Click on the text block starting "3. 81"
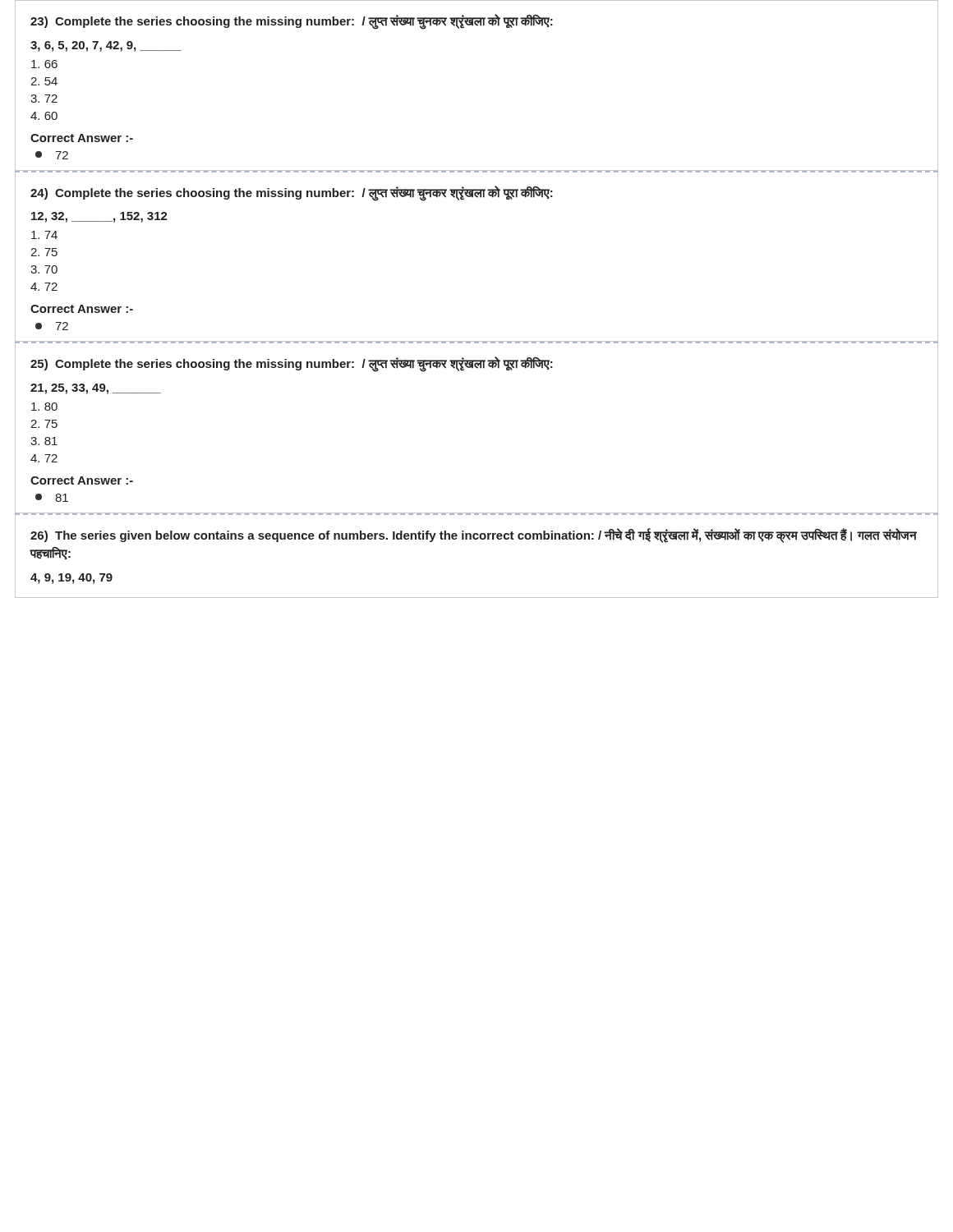The width and height of the screenshot is (953, 1232). [44, 440]
